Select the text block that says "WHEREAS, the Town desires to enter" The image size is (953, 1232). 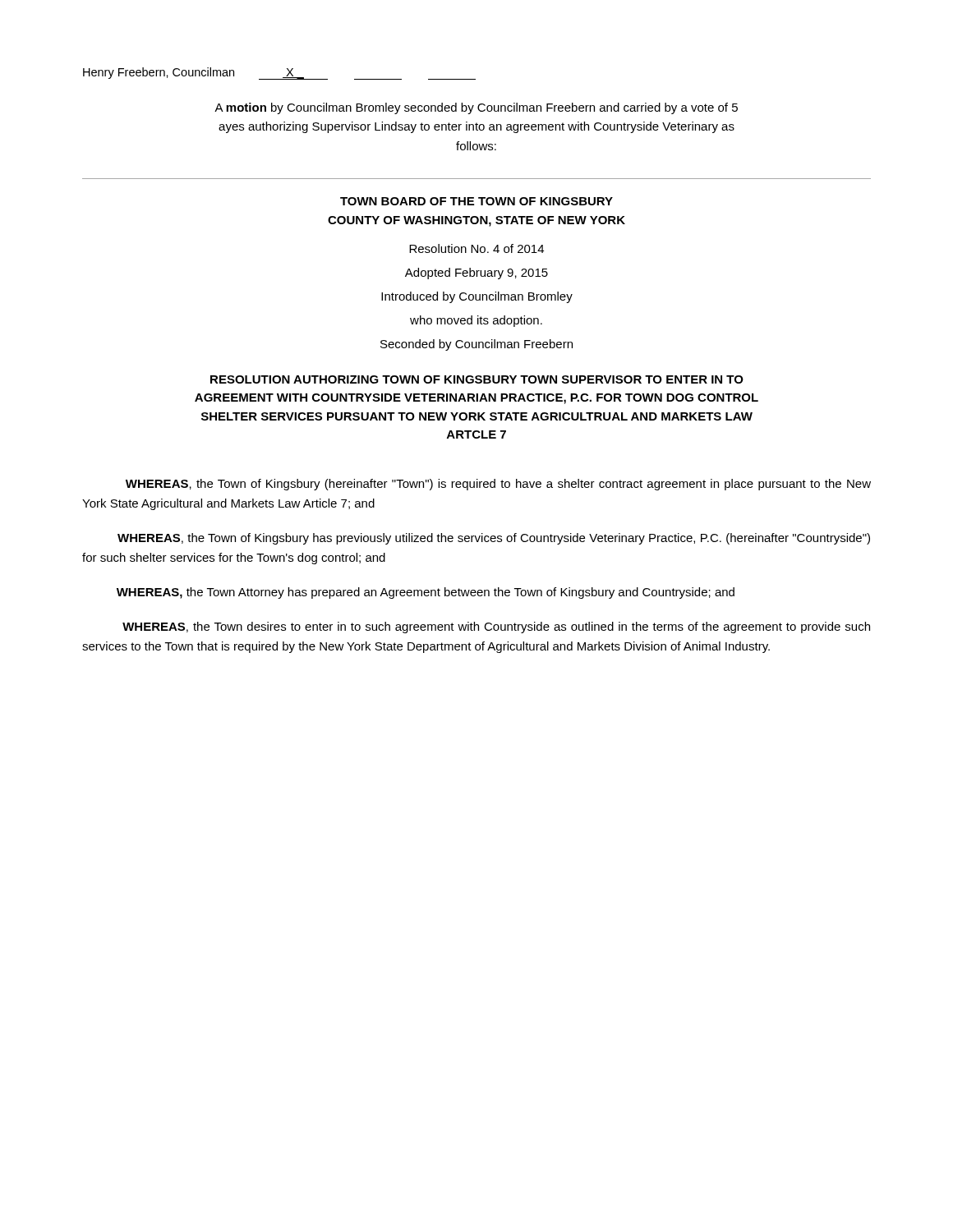pyautogui.click(x=476, y=636)
